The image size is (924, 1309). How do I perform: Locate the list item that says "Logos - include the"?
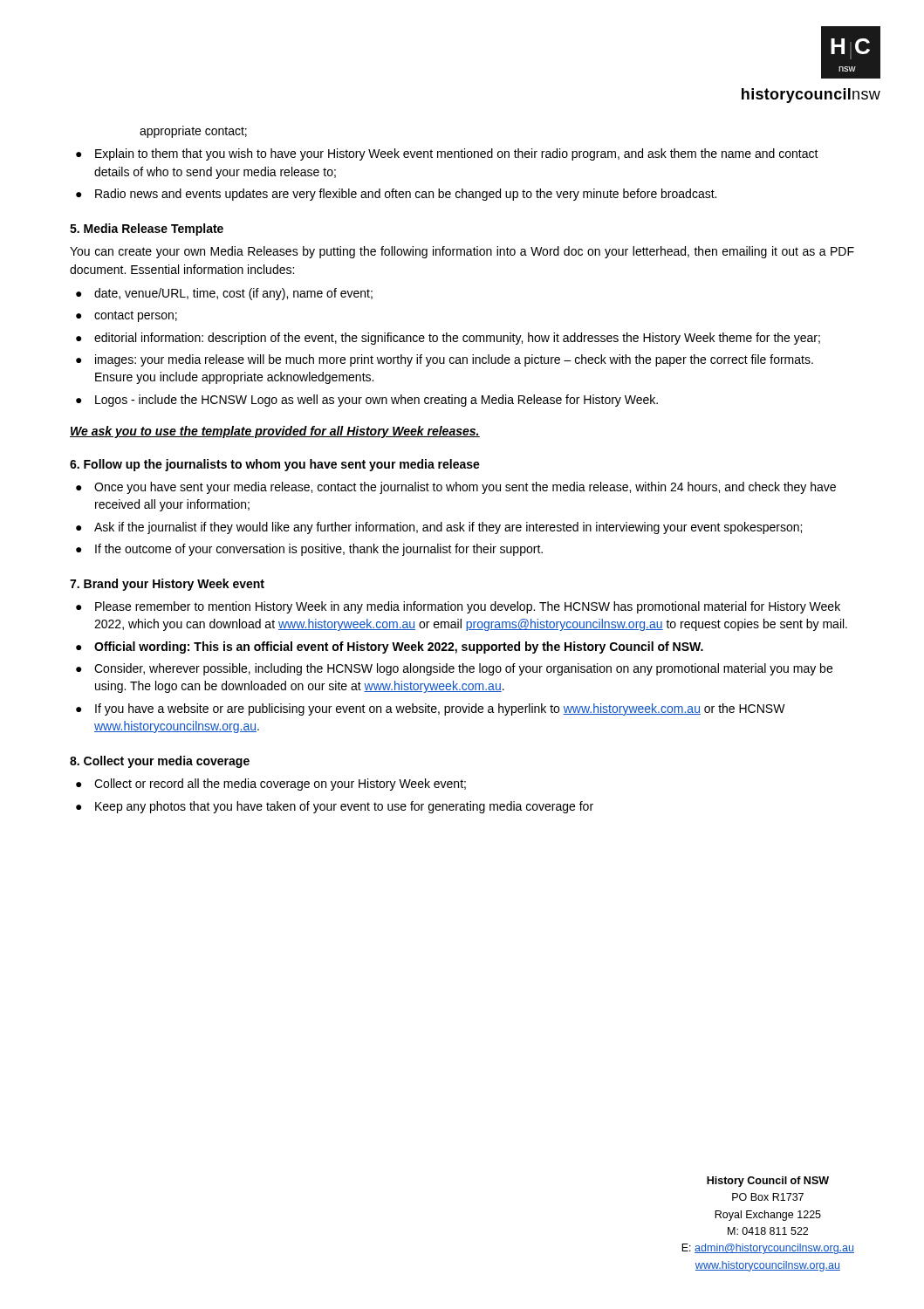[377, 399]
